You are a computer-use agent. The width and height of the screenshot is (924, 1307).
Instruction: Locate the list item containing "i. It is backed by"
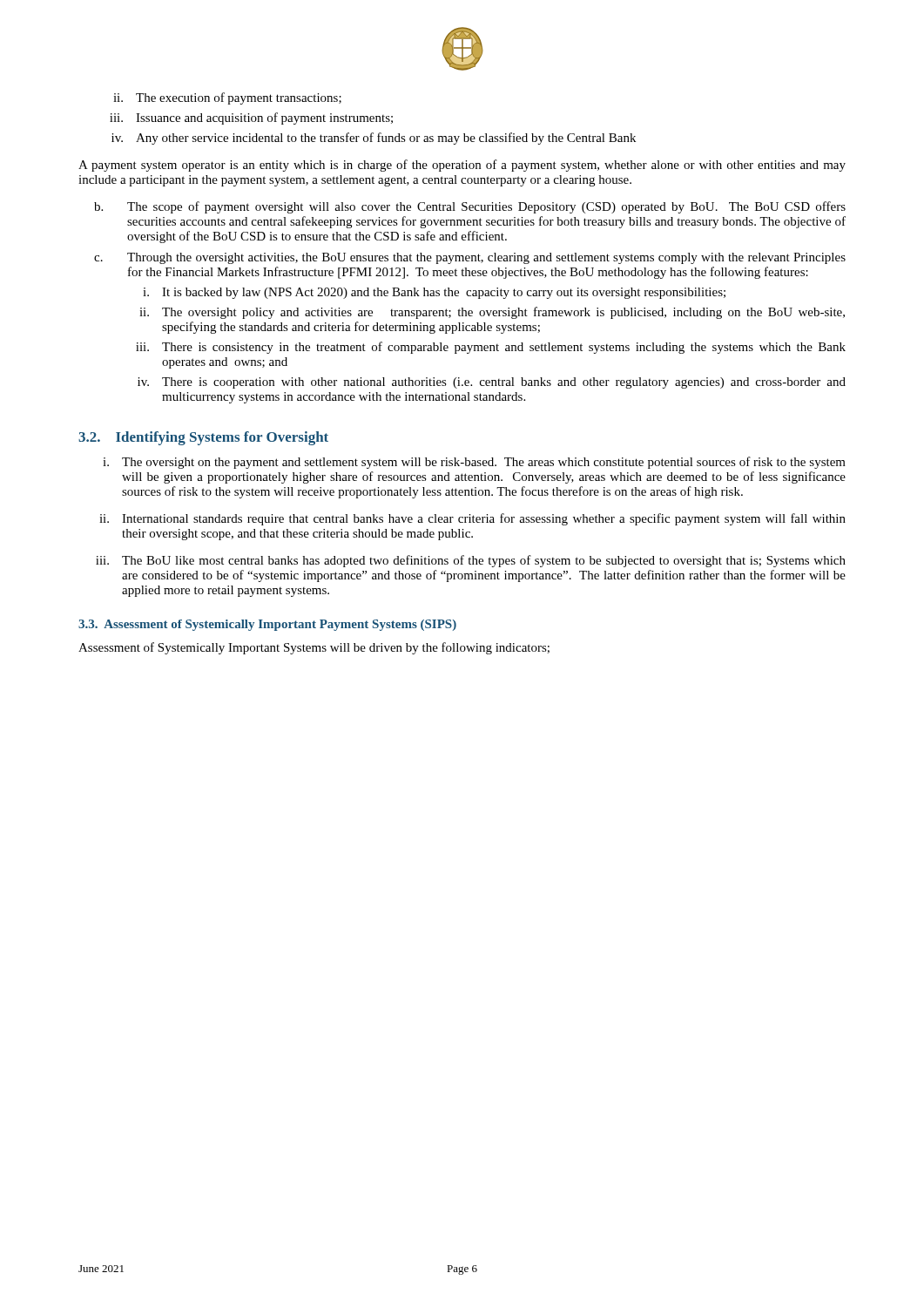tap(481, 292)
